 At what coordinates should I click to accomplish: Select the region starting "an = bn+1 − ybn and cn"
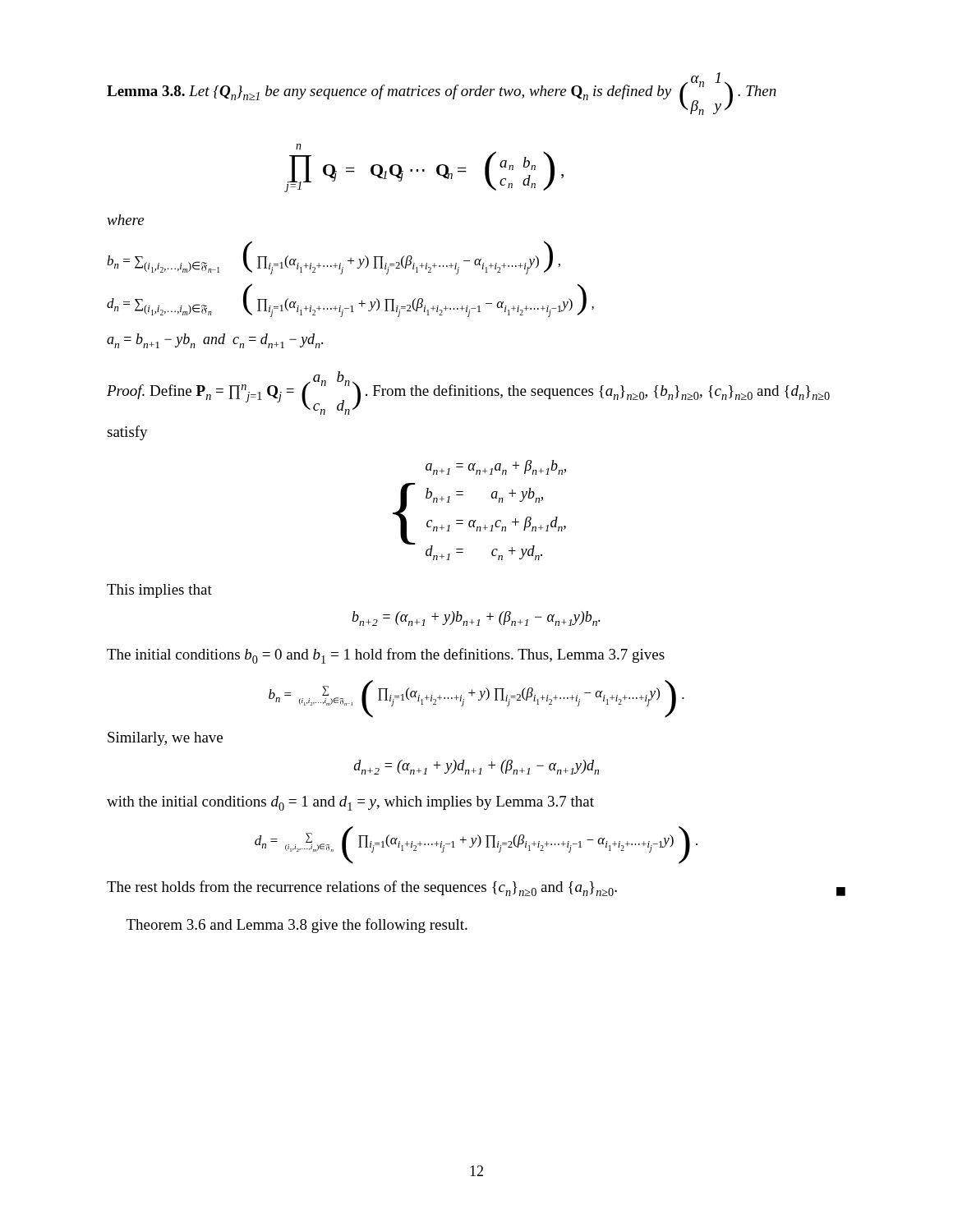click(x=215, y=341)
